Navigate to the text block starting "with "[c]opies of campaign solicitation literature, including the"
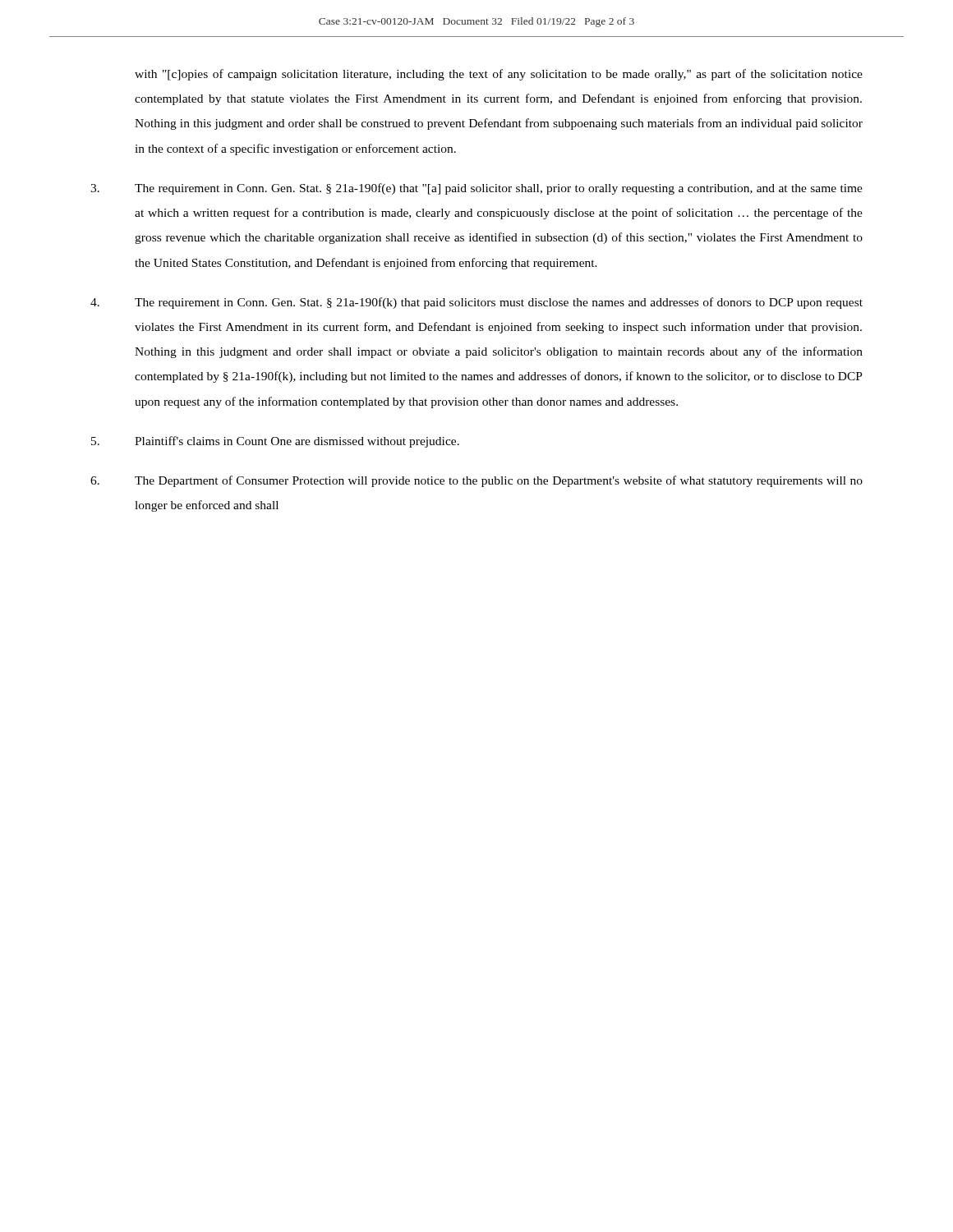 point(499,111)
